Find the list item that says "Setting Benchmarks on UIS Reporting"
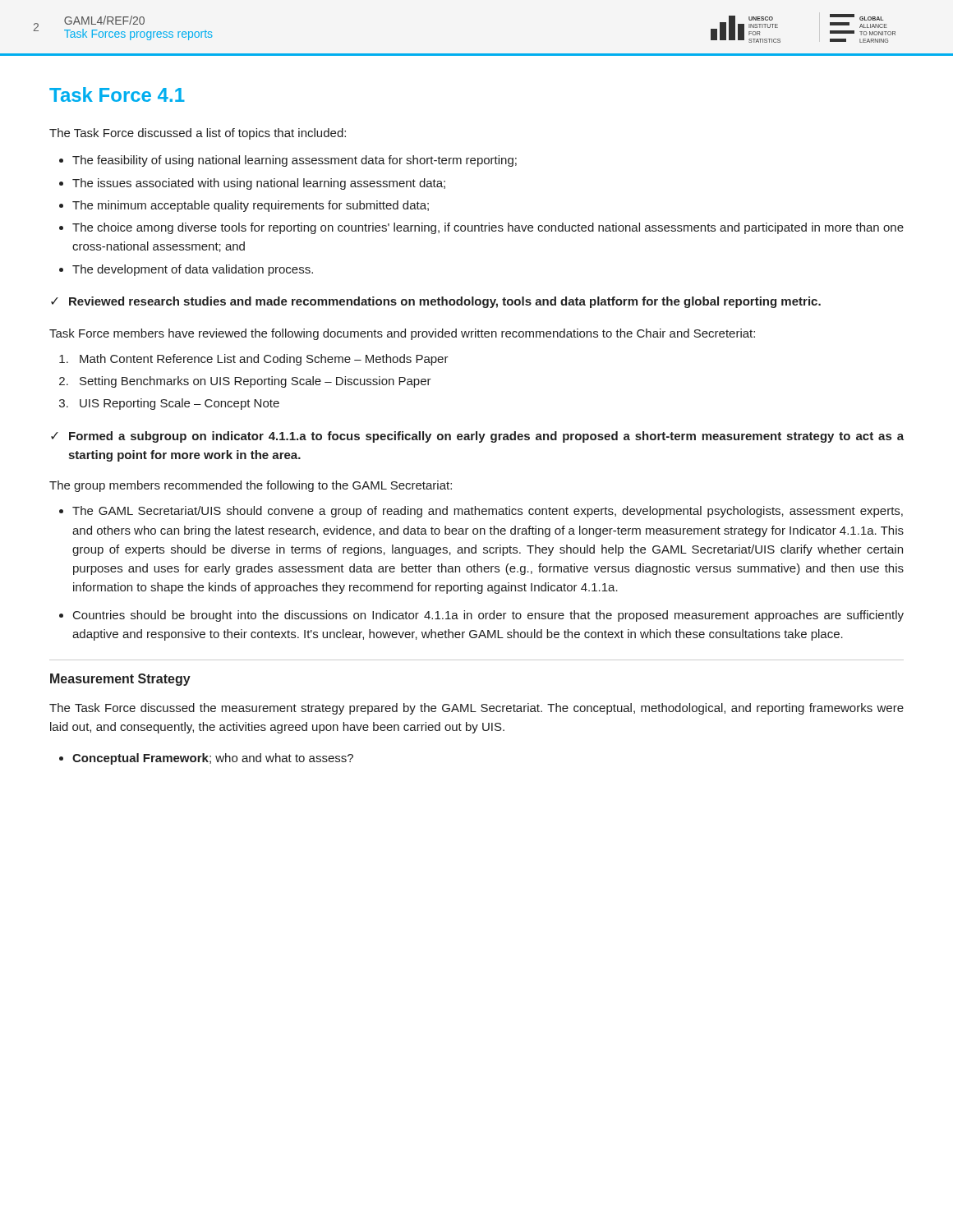The height and width of the screenshot is (1232, 953). tap(255, 381)
